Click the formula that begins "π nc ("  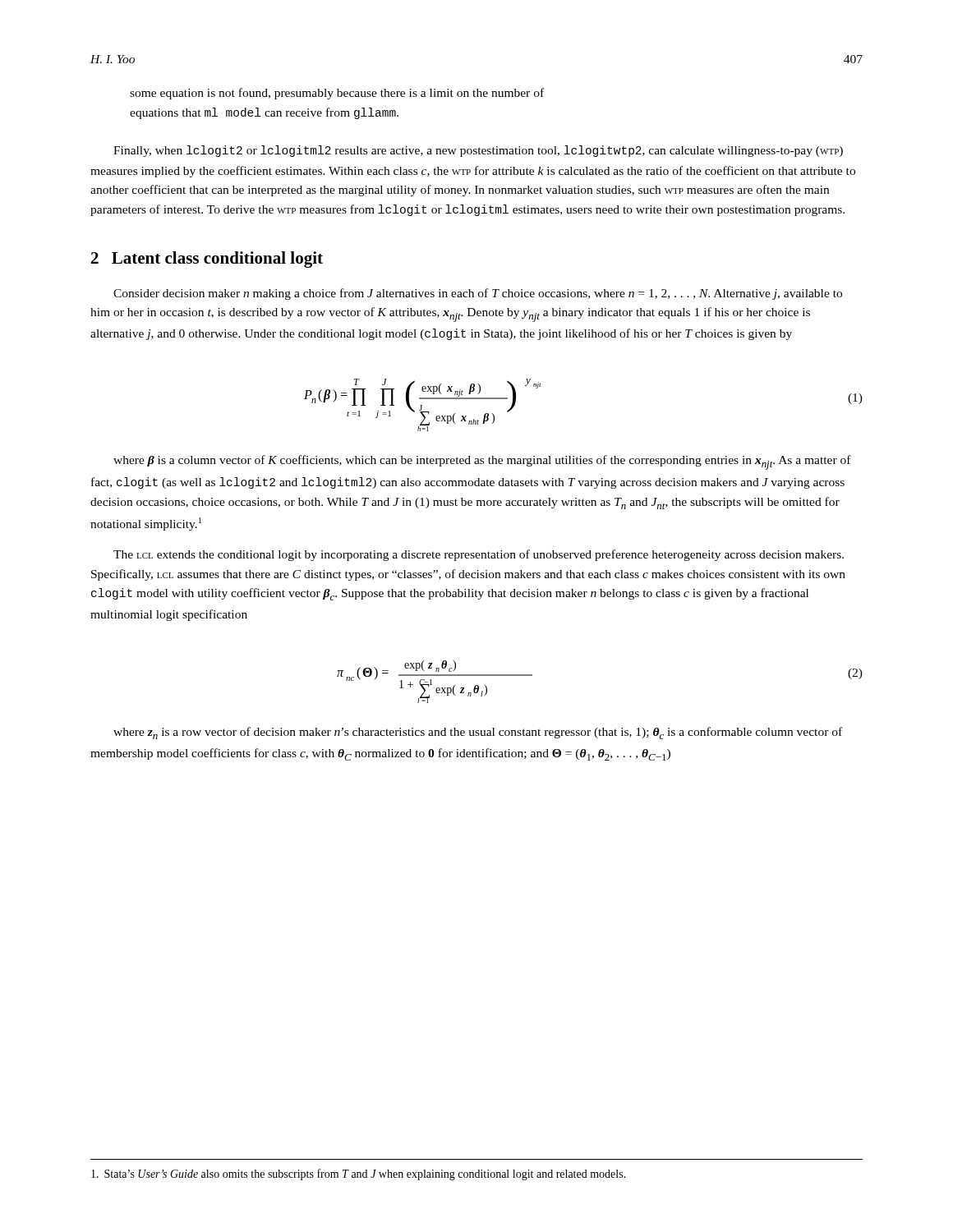coord(465,676)
